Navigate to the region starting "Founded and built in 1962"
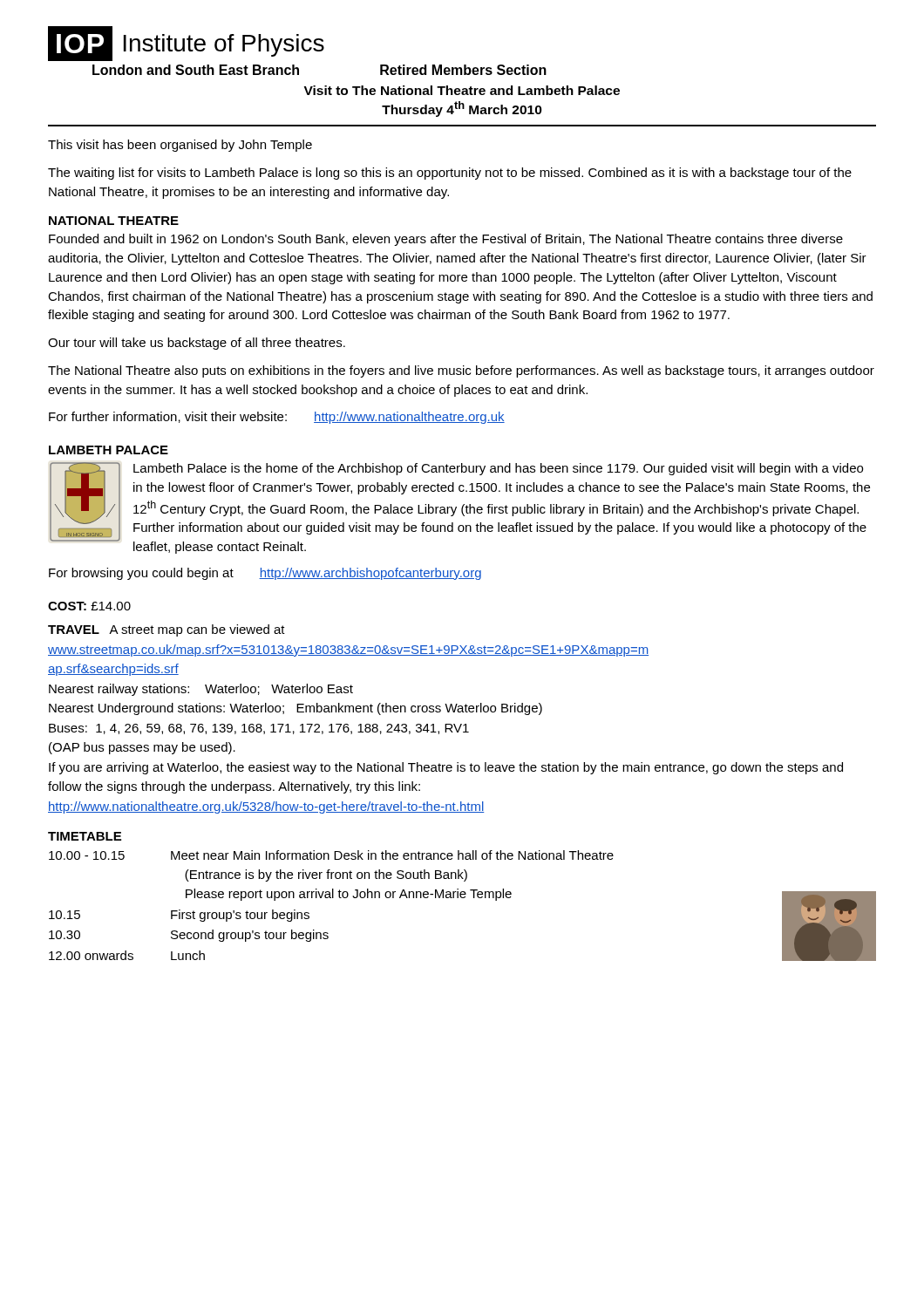The width and height of the screenshot is (924, 1308). [461, 277]
